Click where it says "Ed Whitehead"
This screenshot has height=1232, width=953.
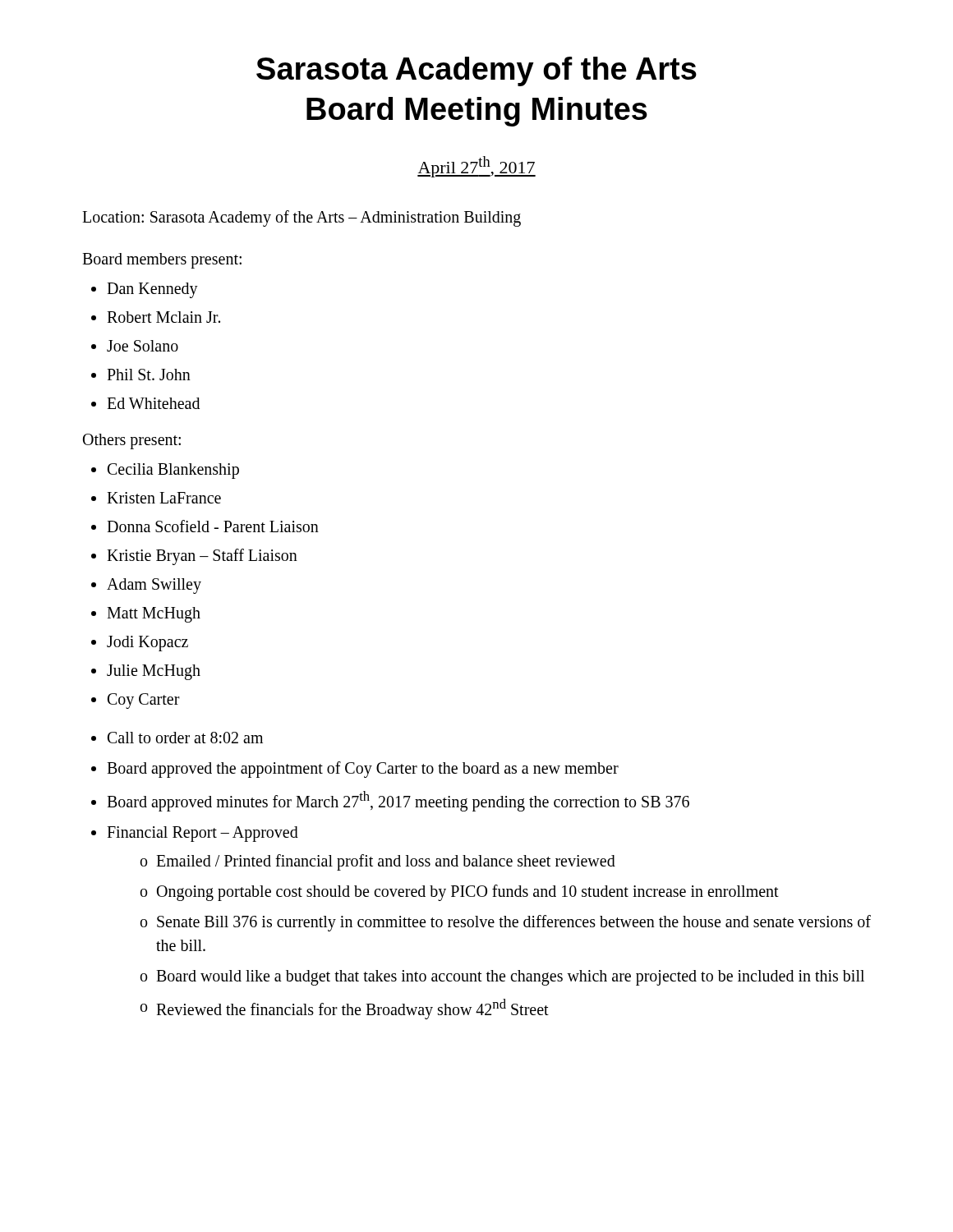153,403
